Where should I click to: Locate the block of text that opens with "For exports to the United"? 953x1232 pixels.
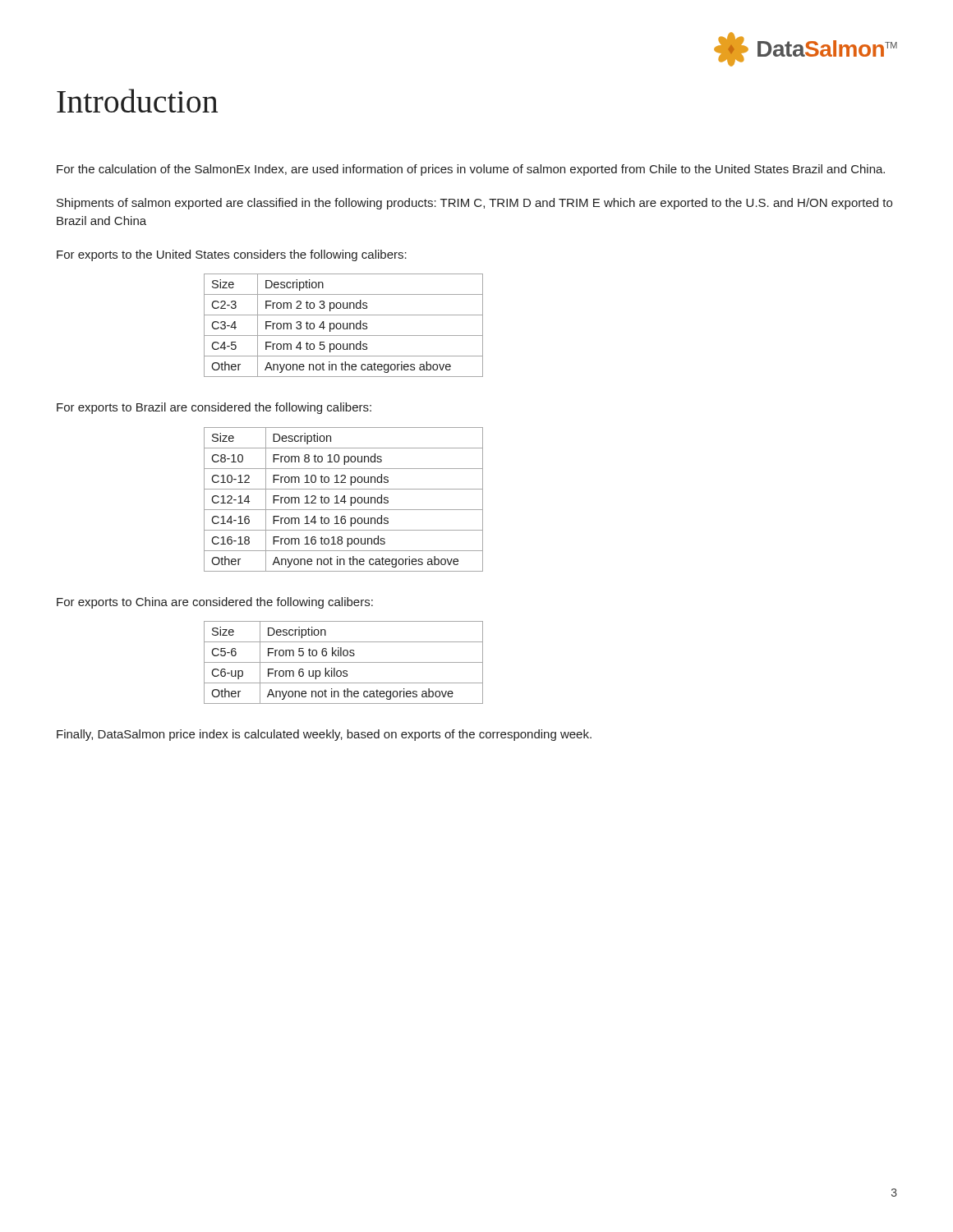coord(232,254)
